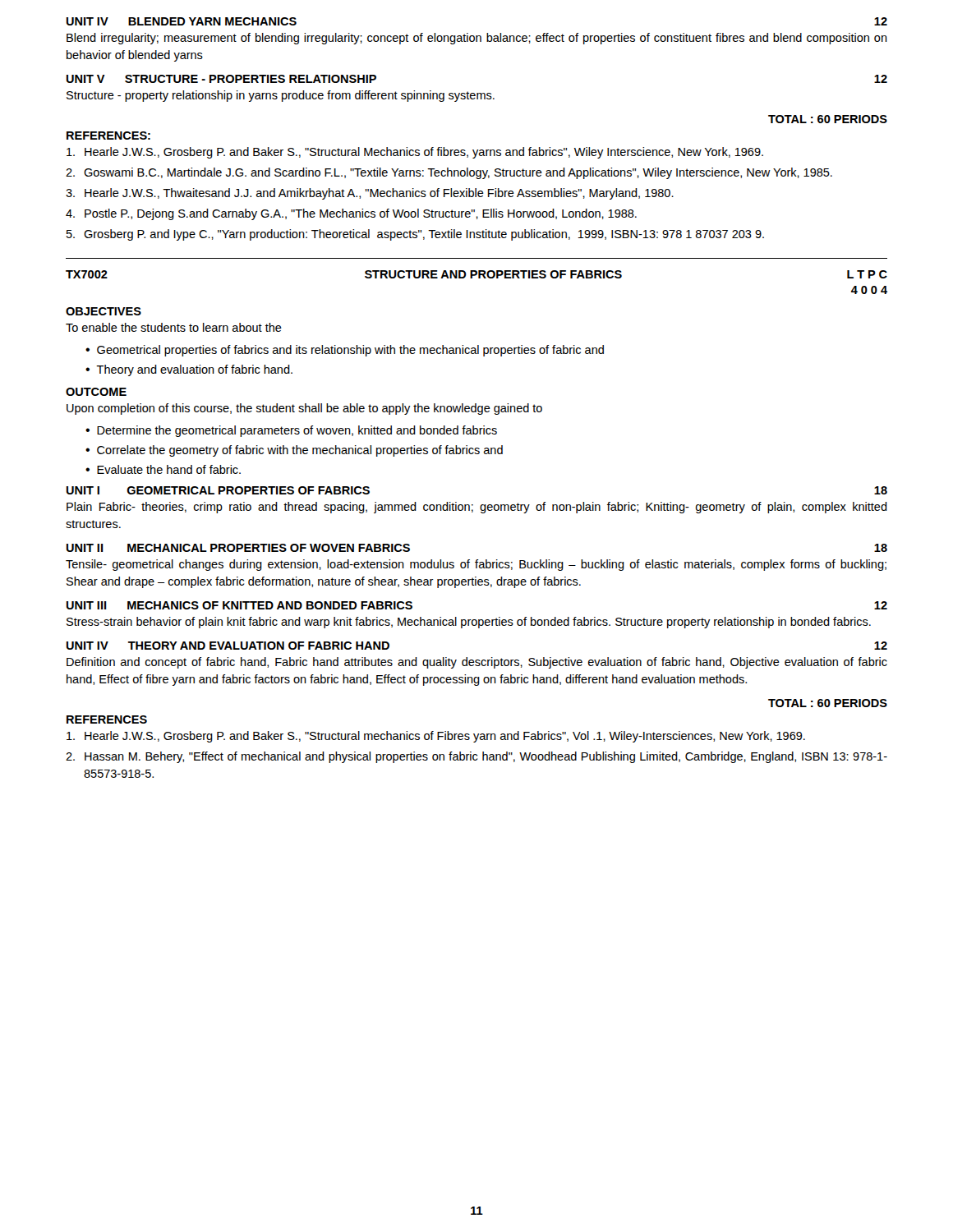The image size is (953, 1232).
Task: Click the passage that begins "Tensile- geometrical changes during extension, load-extension"
Action: coord(476,573)
